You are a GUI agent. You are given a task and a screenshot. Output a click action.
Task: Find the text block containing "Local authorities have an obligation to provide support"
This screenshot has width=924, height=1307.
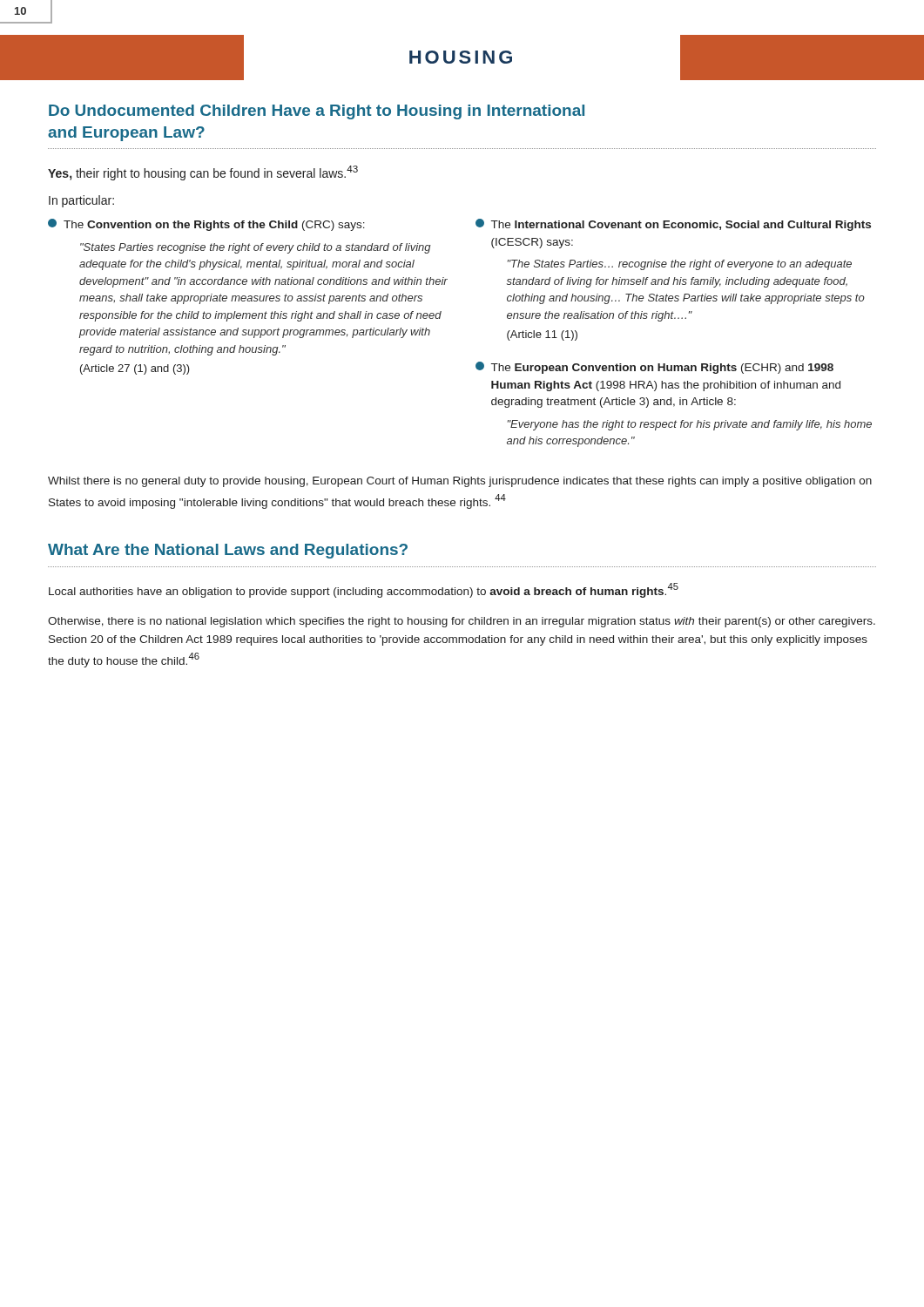[363, 589]
